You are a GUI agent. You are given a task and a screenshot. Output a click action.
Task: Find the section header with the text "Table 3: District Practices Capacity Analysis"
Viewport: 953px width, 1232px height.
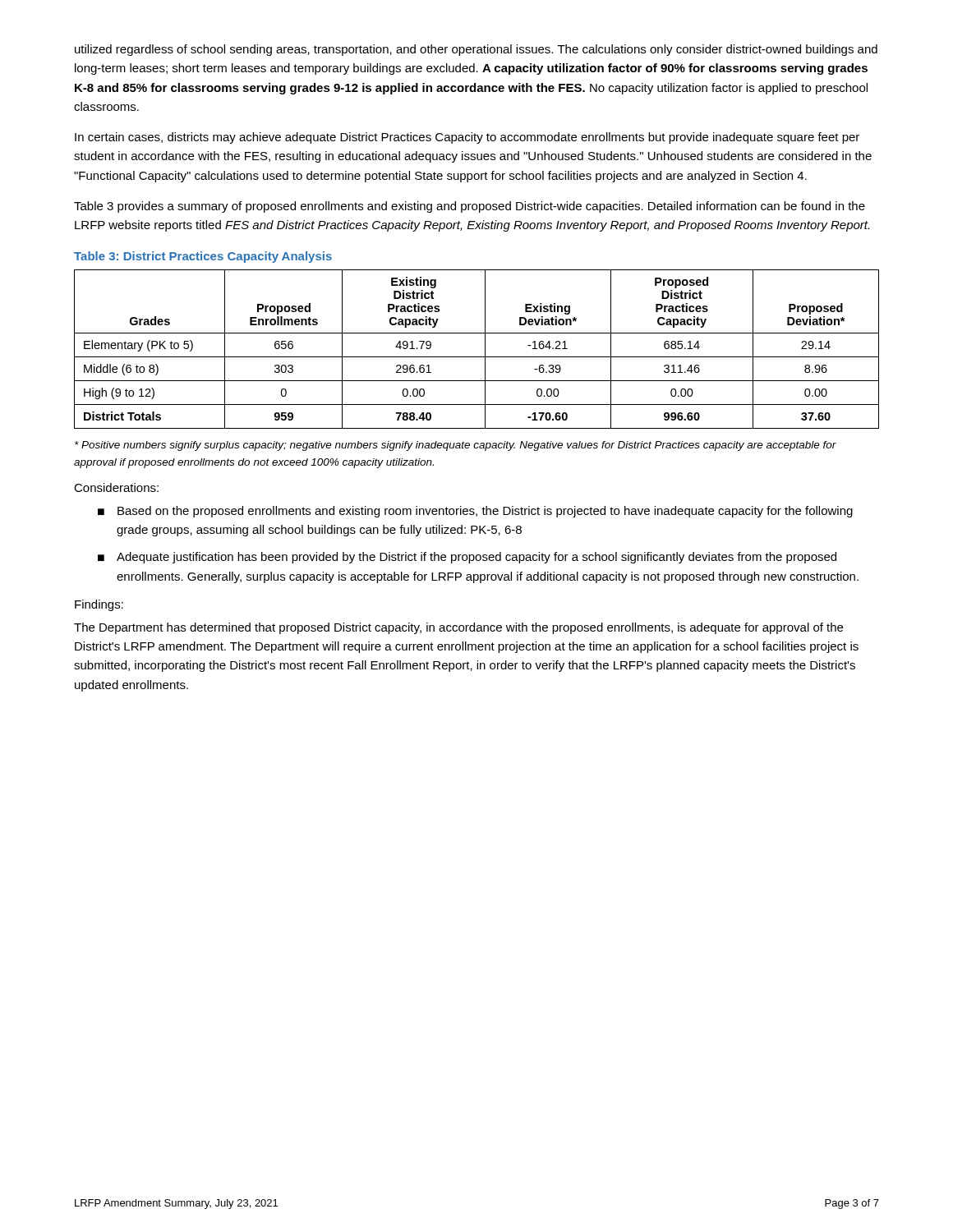pos(203,256)
